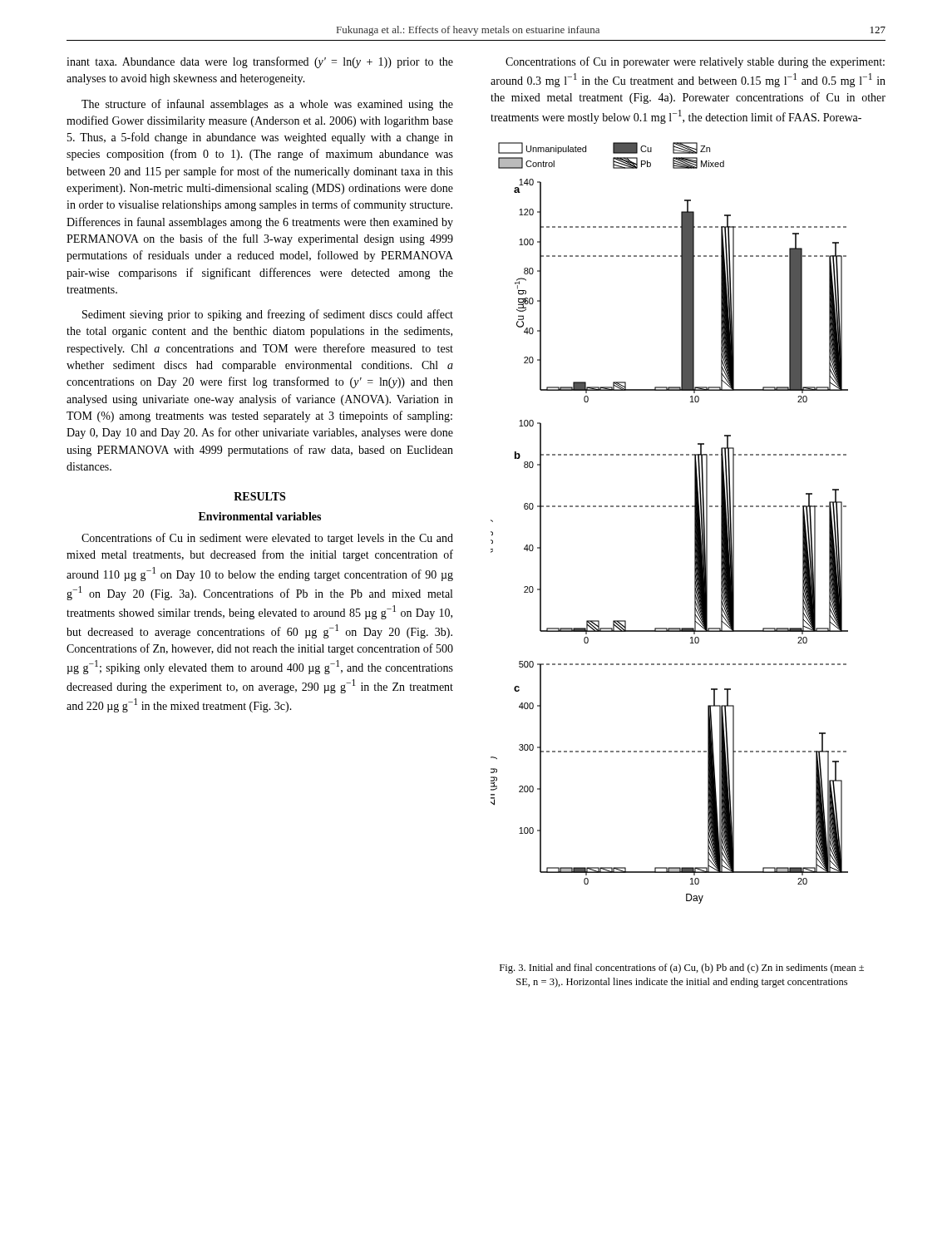Click on the block starting "Concentrations of Cu in sediment were elevated to"

coord(260,622)
